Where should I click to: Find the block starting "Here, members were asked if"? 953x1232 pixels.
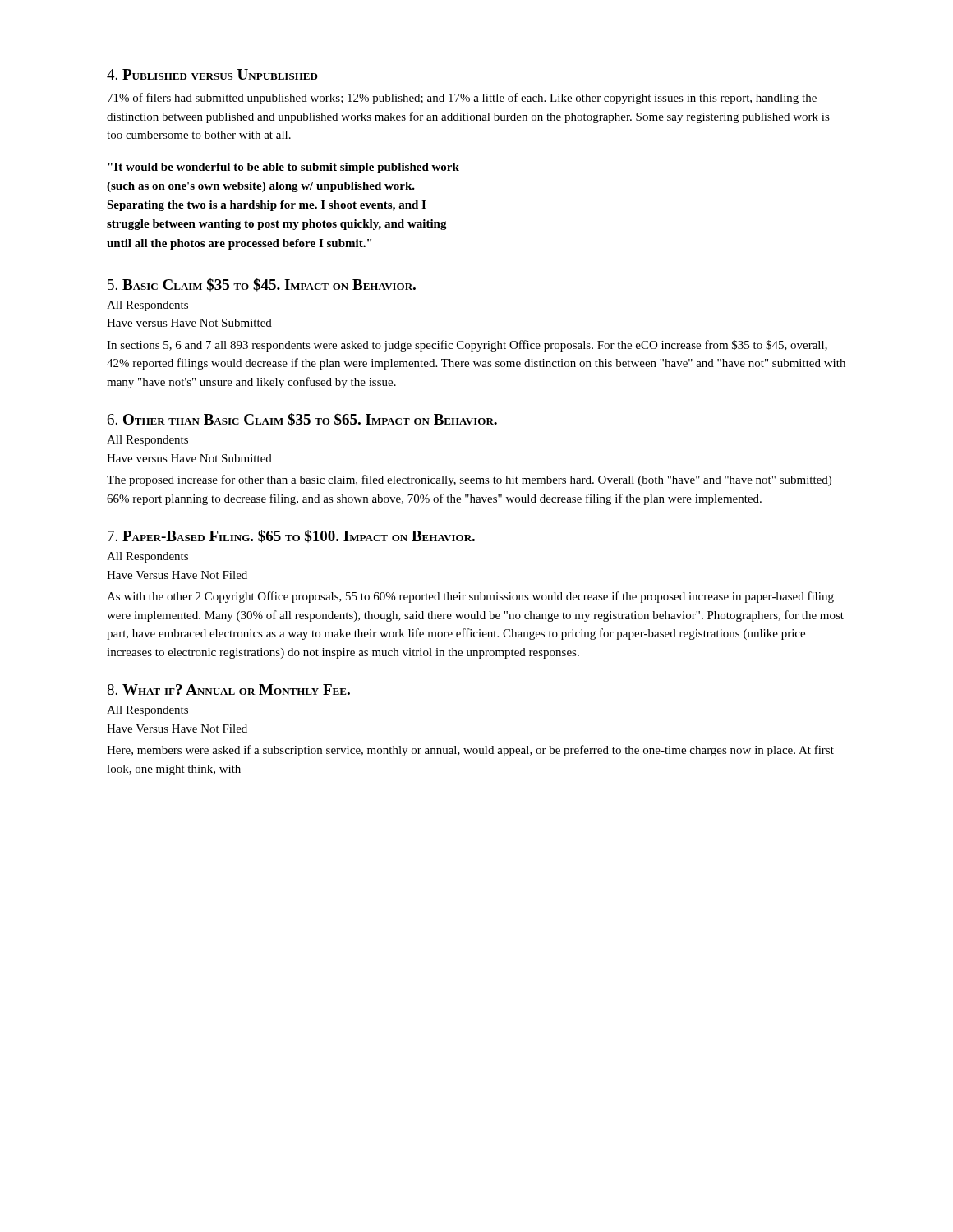pyautogui.click(x=470, y=759)
